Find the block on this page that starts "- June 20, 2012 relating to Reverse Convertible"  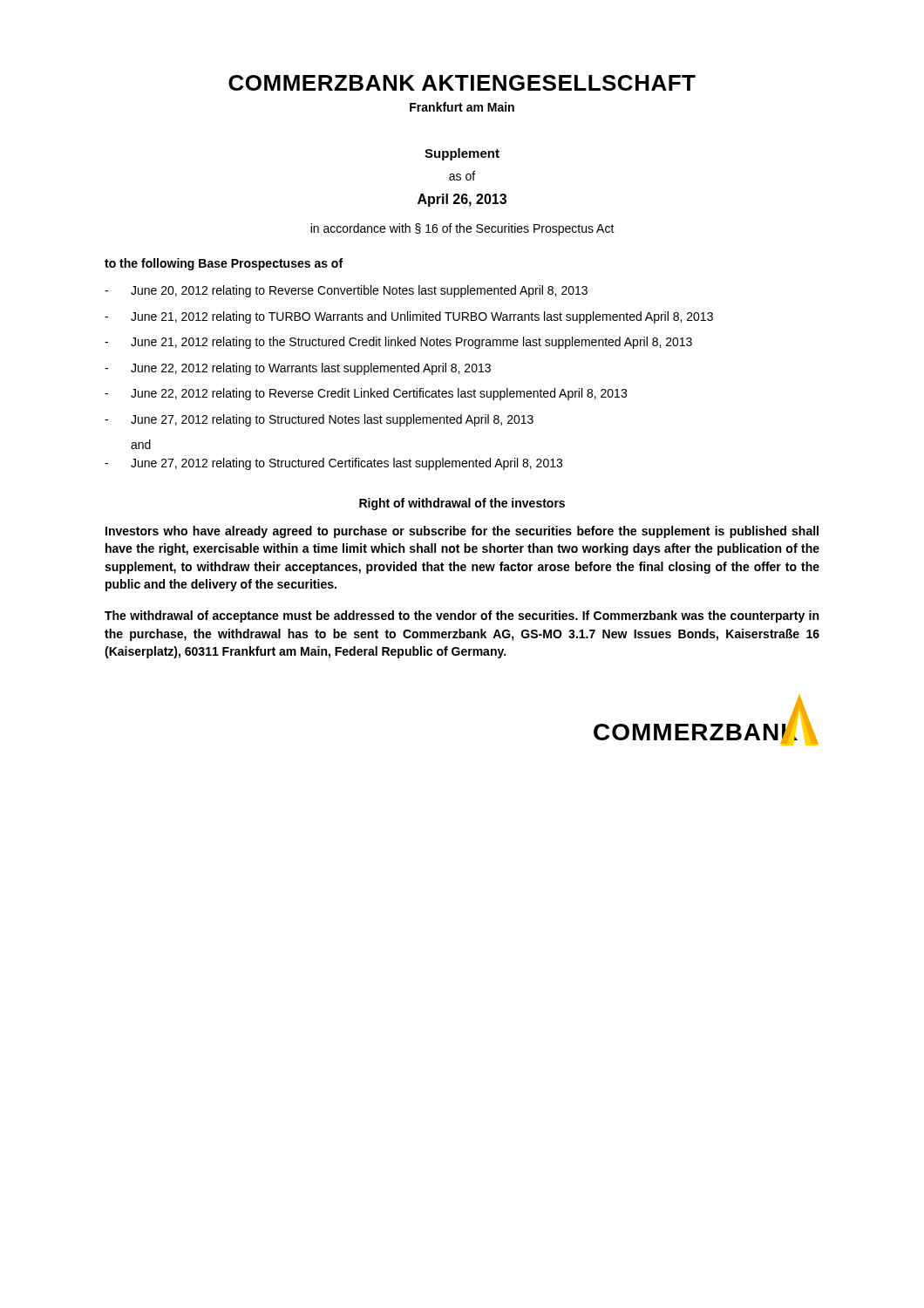462,291
